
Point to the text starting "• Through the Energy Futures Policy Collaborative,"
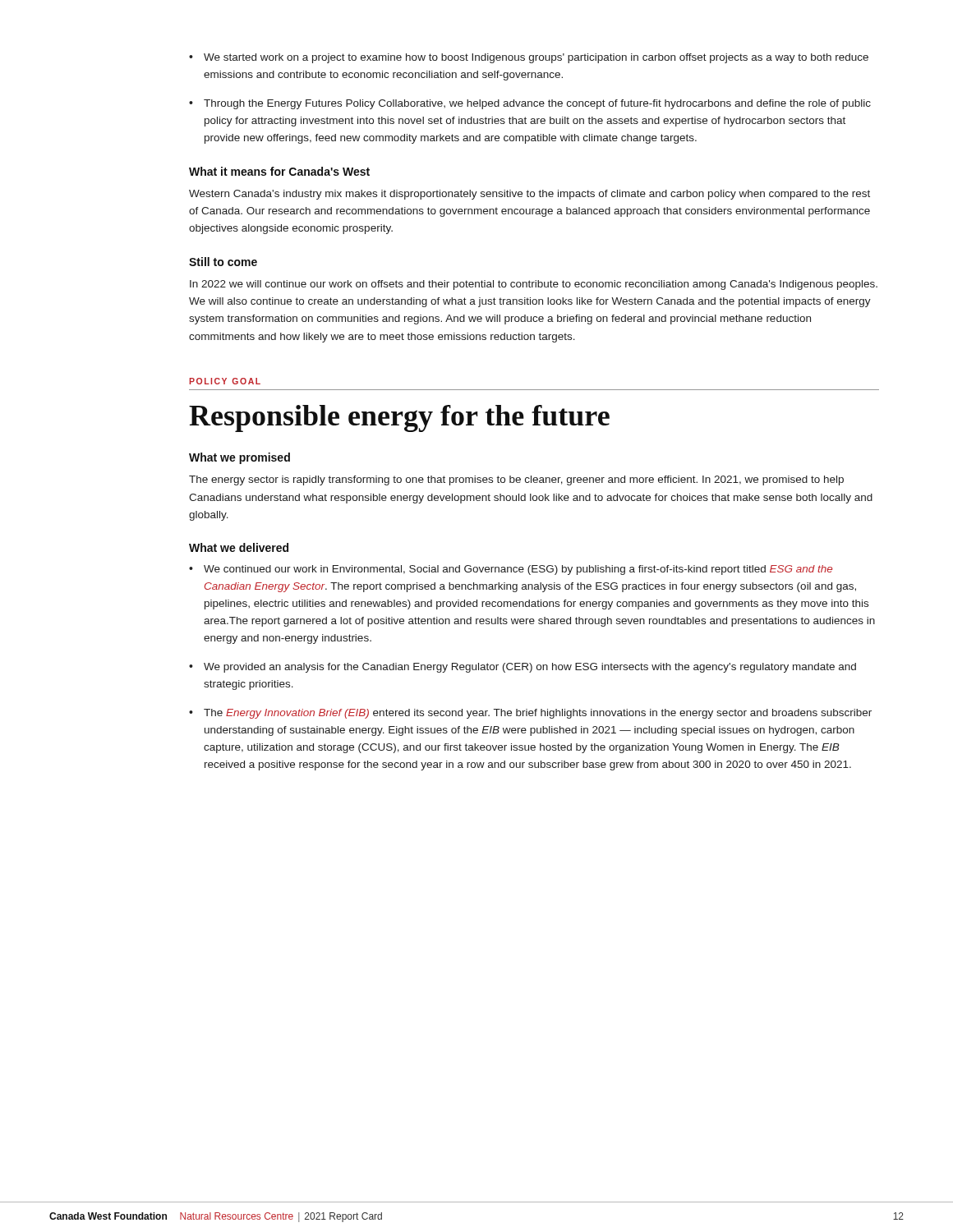(534, 121)
